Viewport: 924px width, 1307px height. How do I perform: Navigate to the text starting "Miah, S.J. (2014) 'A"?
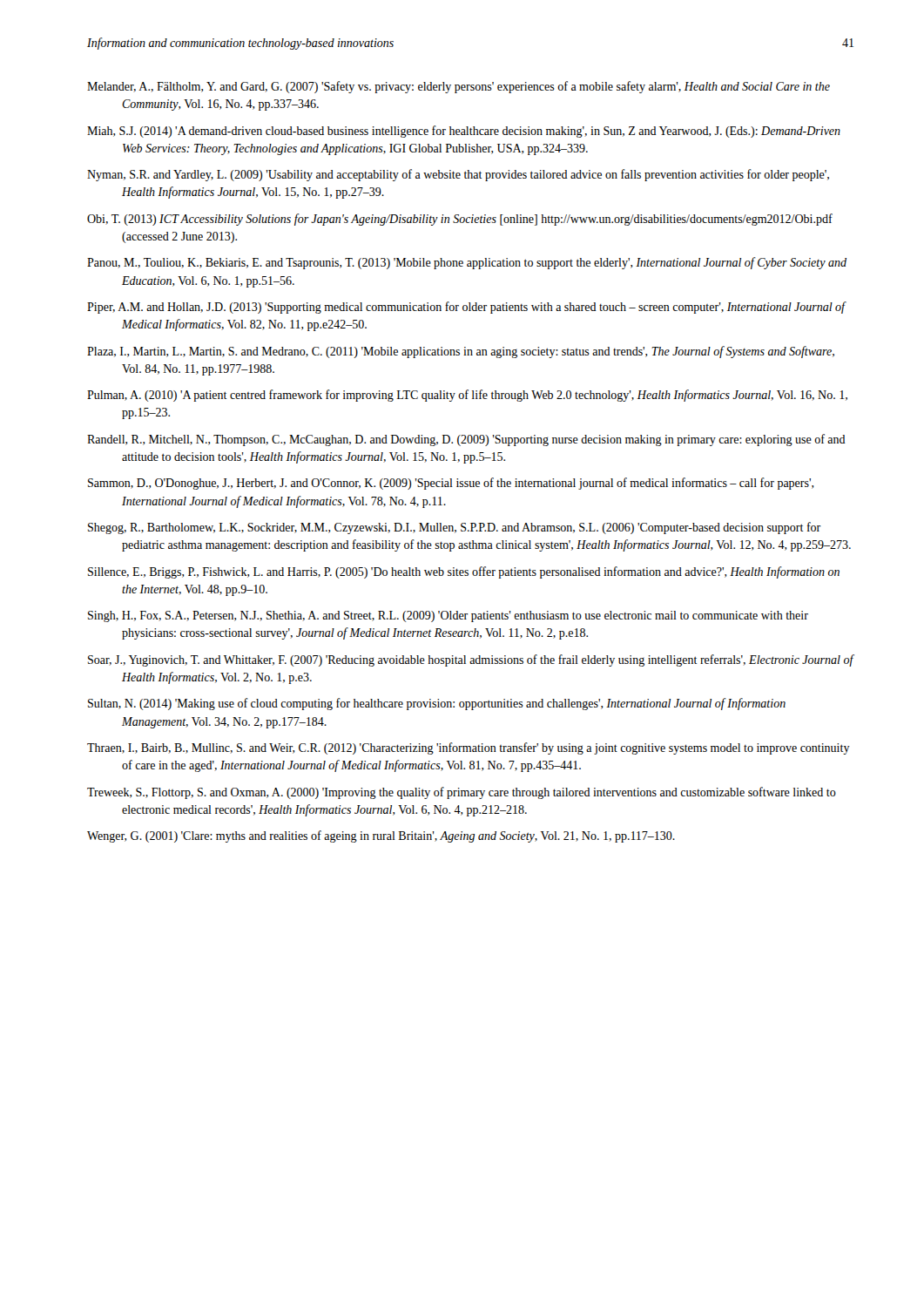pos(464,140)
